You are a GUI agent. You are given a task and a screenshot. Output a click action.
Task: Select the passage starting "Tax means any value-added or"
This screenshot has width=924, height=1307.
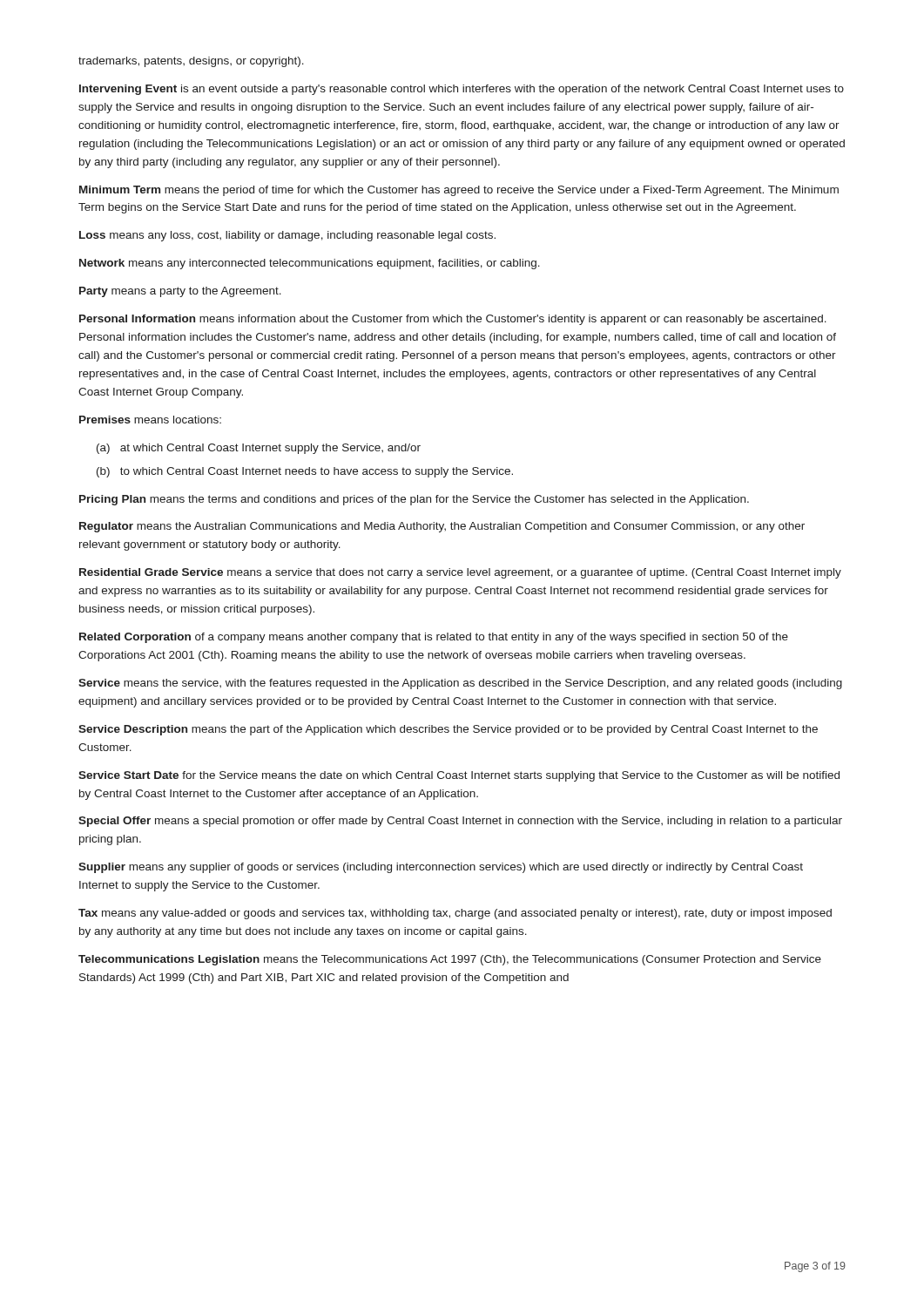(x=455, y=922)
